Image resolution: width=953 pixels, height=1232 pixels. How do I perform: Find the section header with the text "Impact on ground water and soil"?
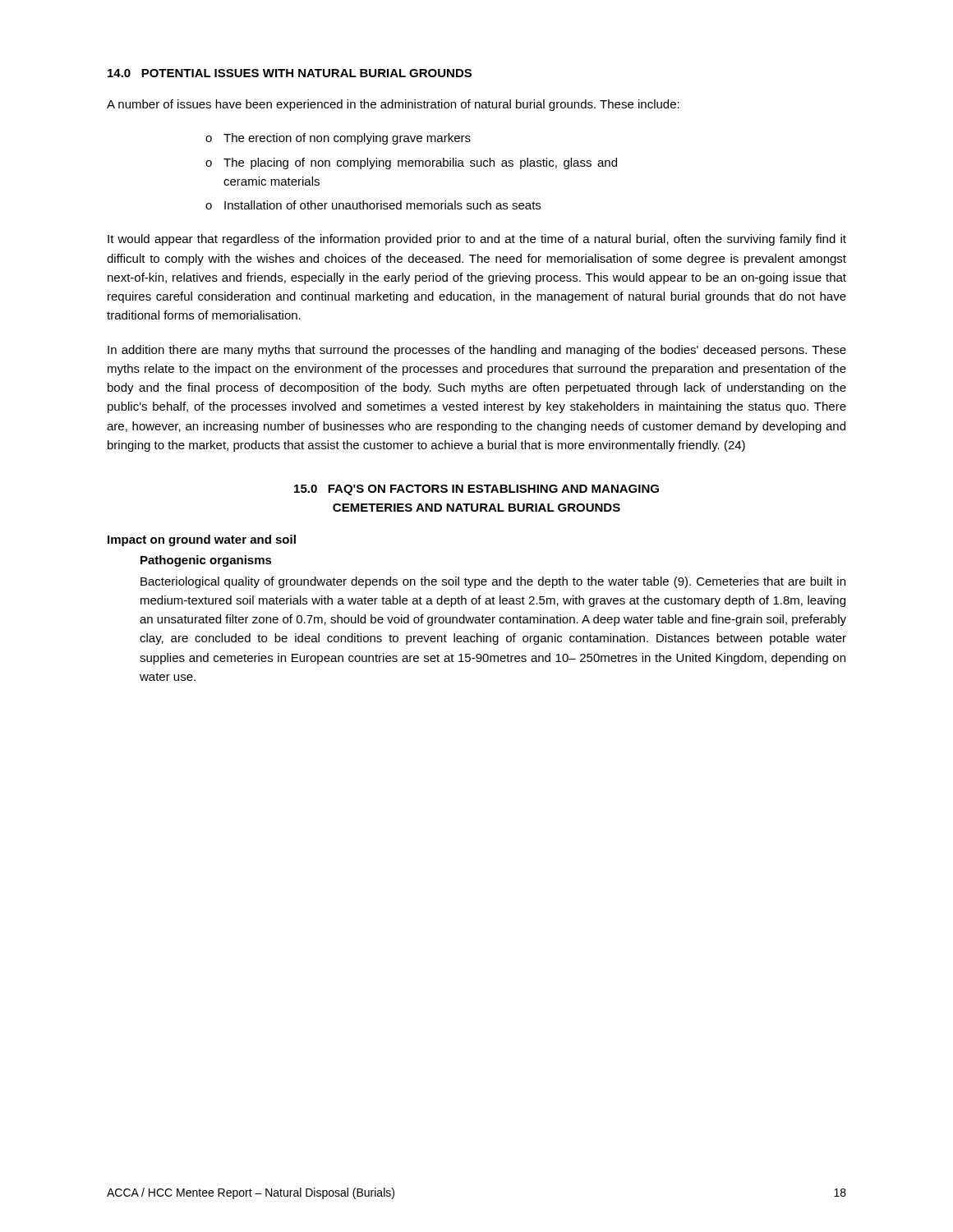202,539
